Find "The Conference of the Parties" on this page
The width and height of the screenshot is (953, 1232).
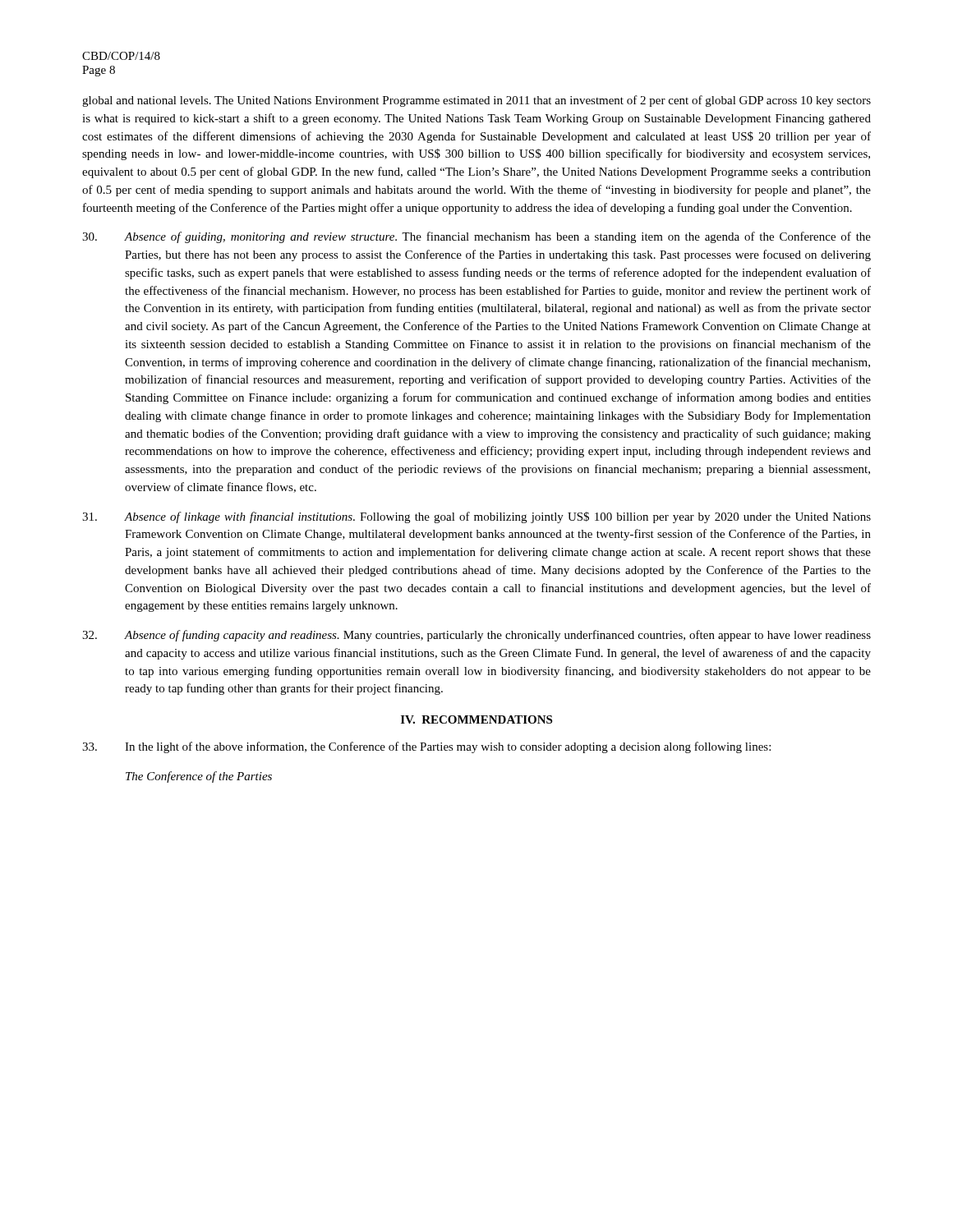199,777
